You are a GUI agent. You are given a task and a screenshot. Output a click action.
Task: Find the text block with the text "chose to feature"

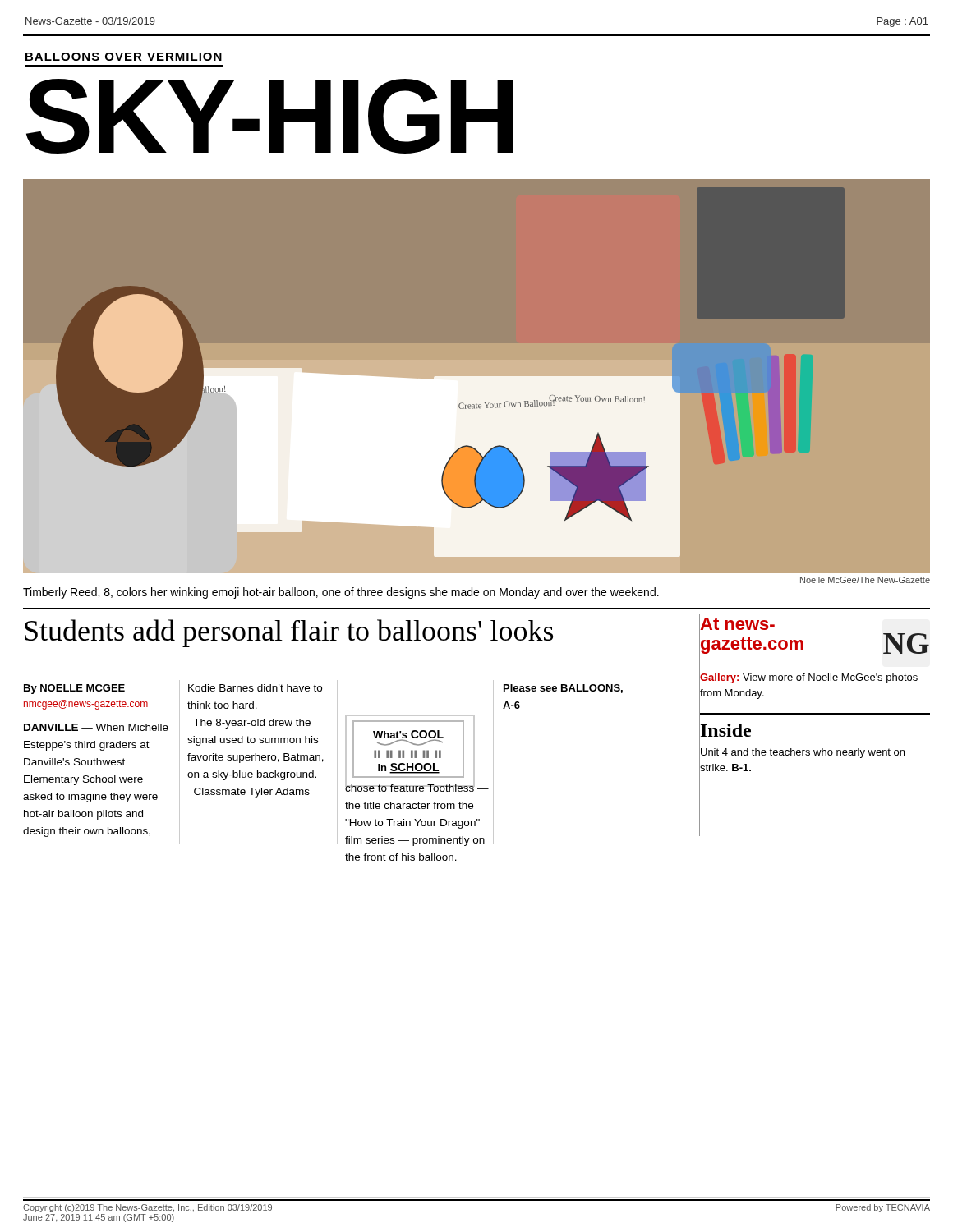417,822
